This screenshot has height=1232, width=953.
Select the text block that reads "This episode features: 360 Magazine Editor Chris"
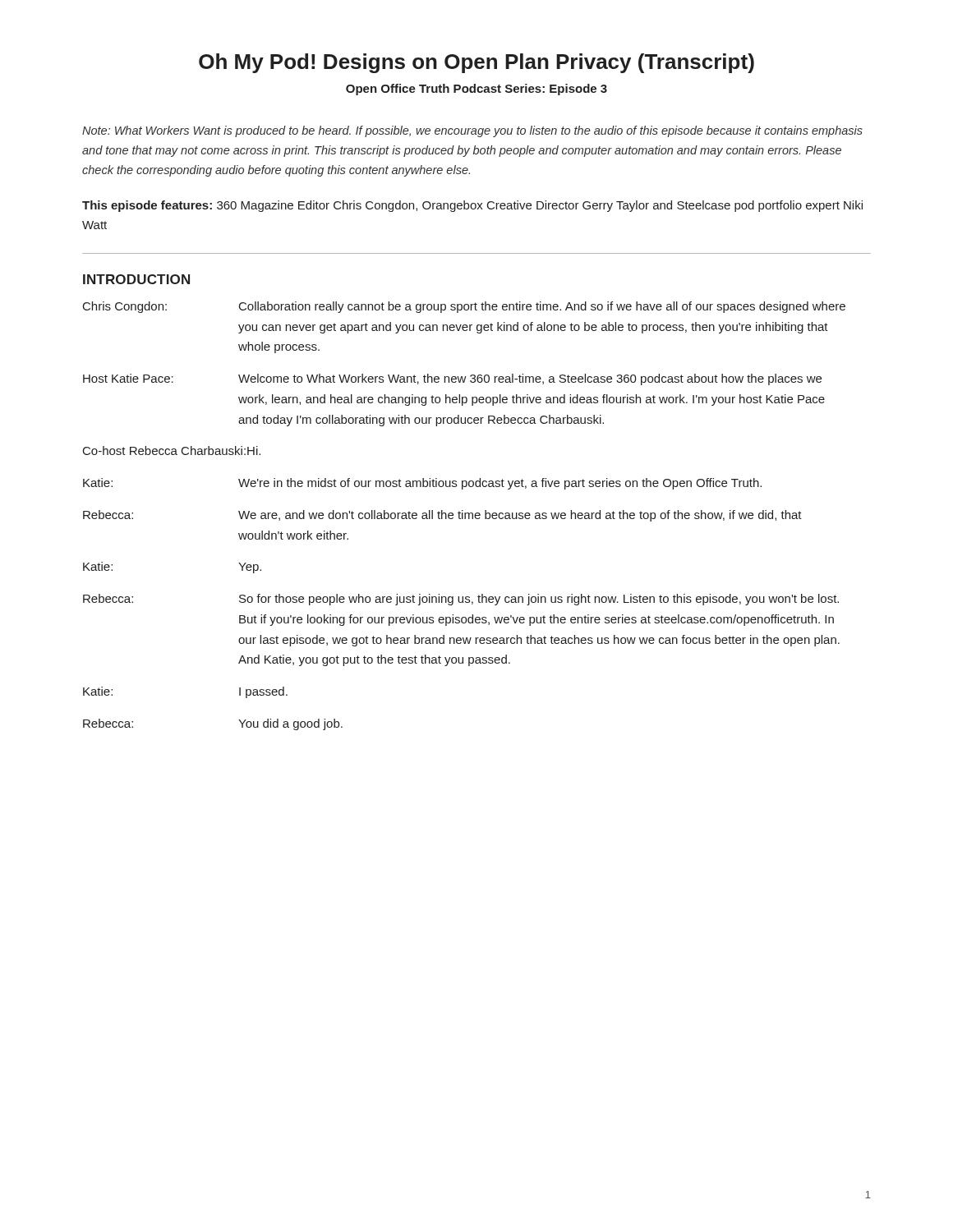473,215
